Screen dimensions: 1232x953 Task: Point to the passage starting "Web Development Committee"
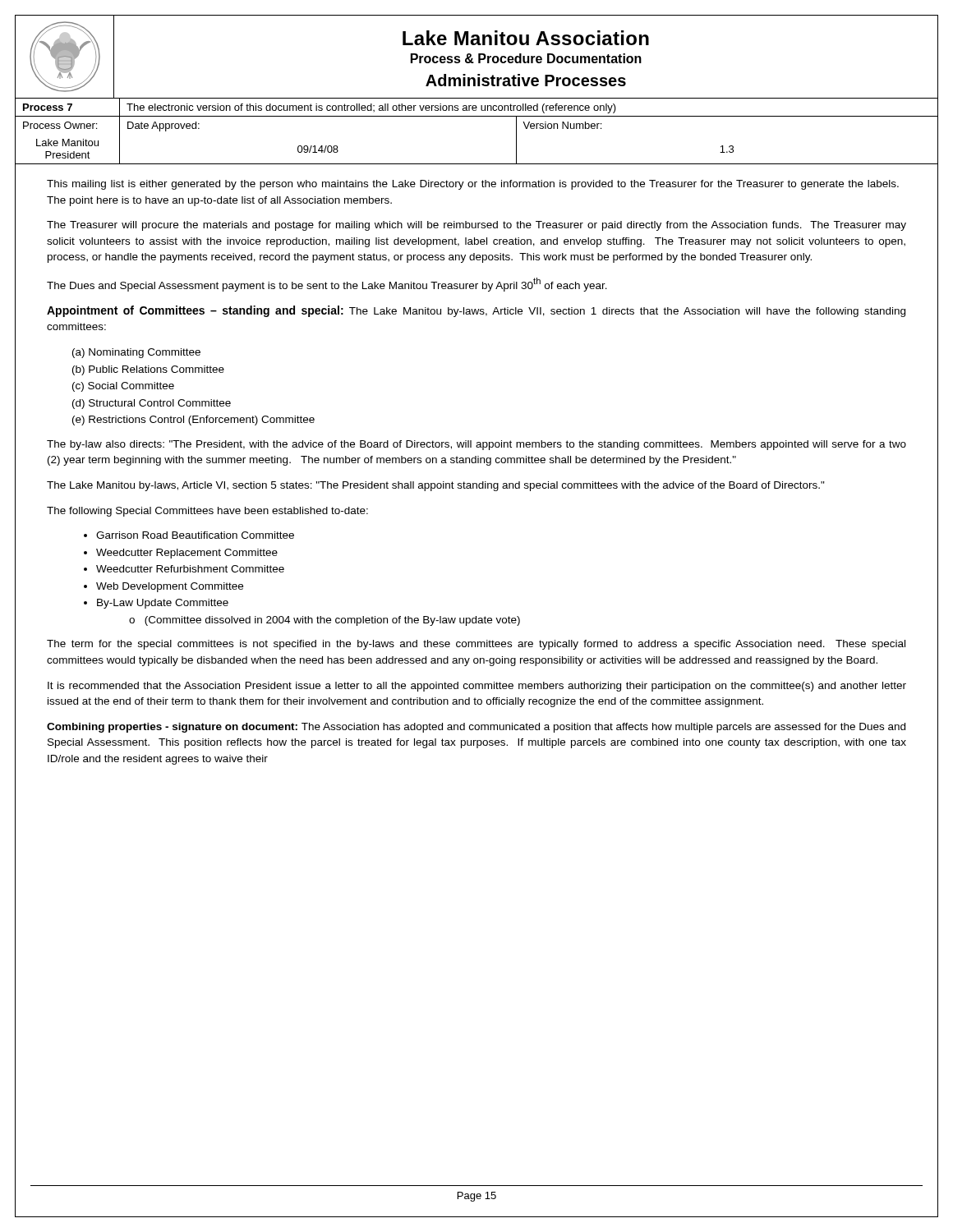point(170,586)
